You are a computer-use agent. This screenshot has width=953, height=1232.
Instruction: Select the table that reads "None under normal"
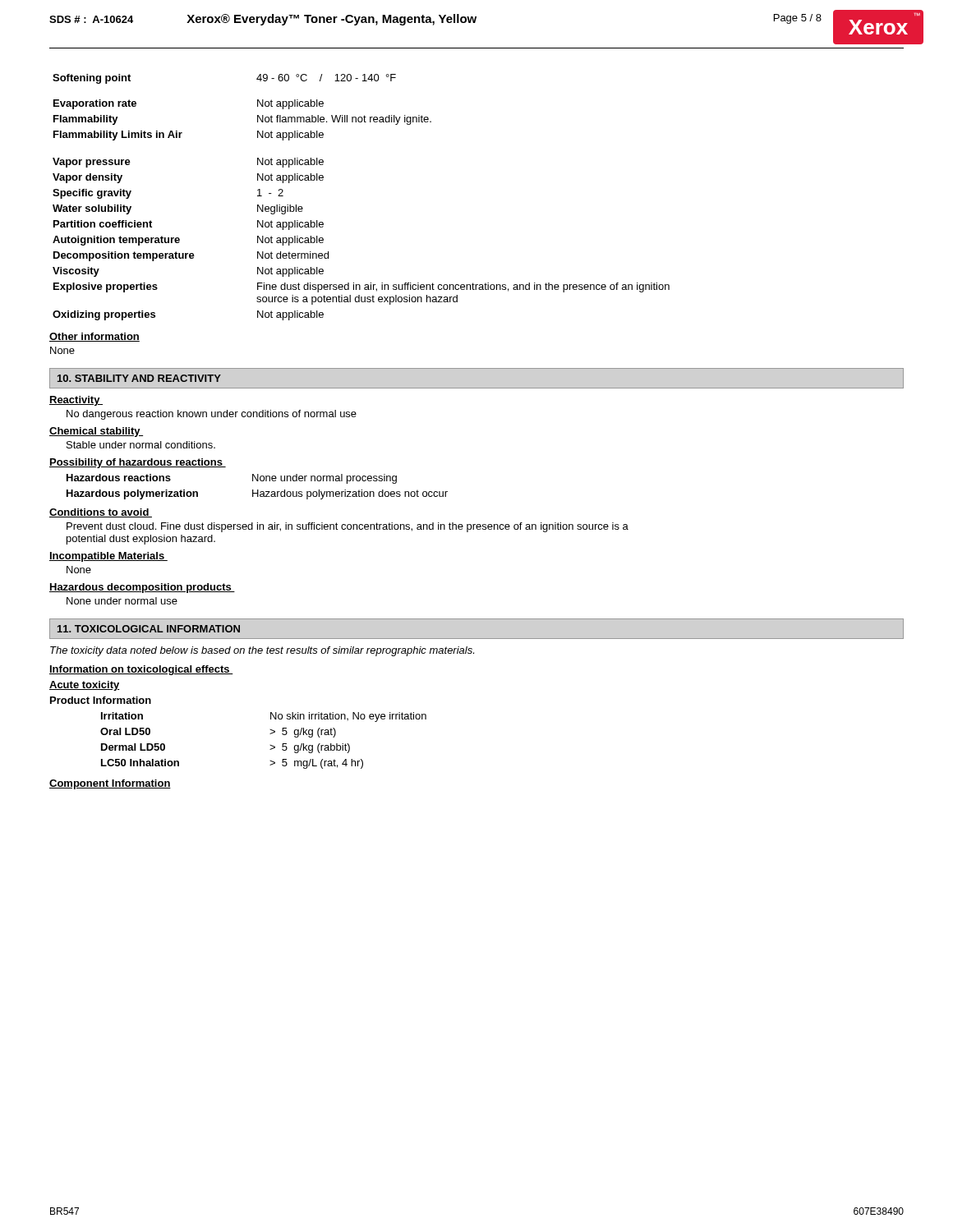[485, 485]
